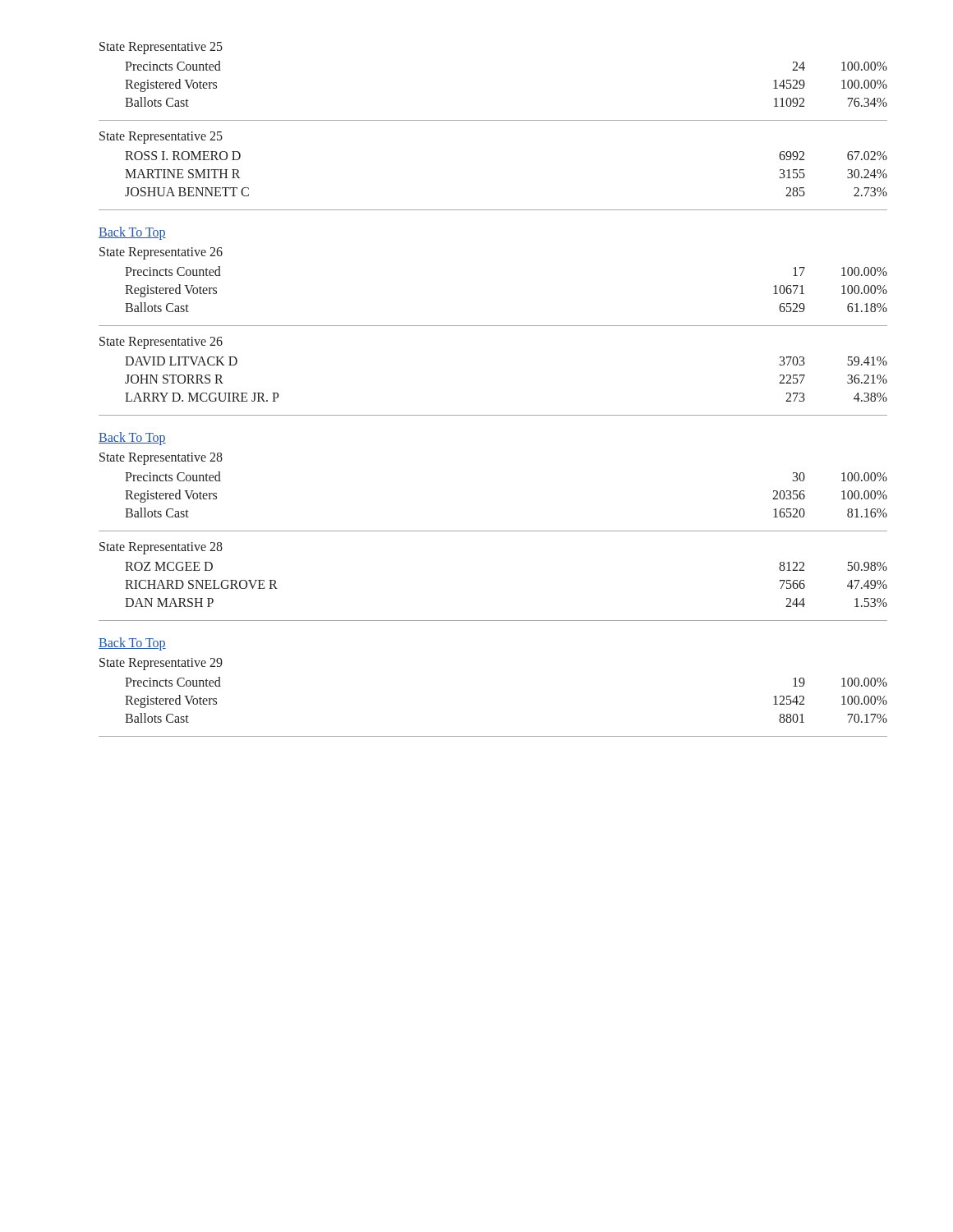Viewport: 953px width, 1232px height.
Task: Find the text that says "ROSS I. ROMERO D 6992 67.02%"
Action: 181,156
